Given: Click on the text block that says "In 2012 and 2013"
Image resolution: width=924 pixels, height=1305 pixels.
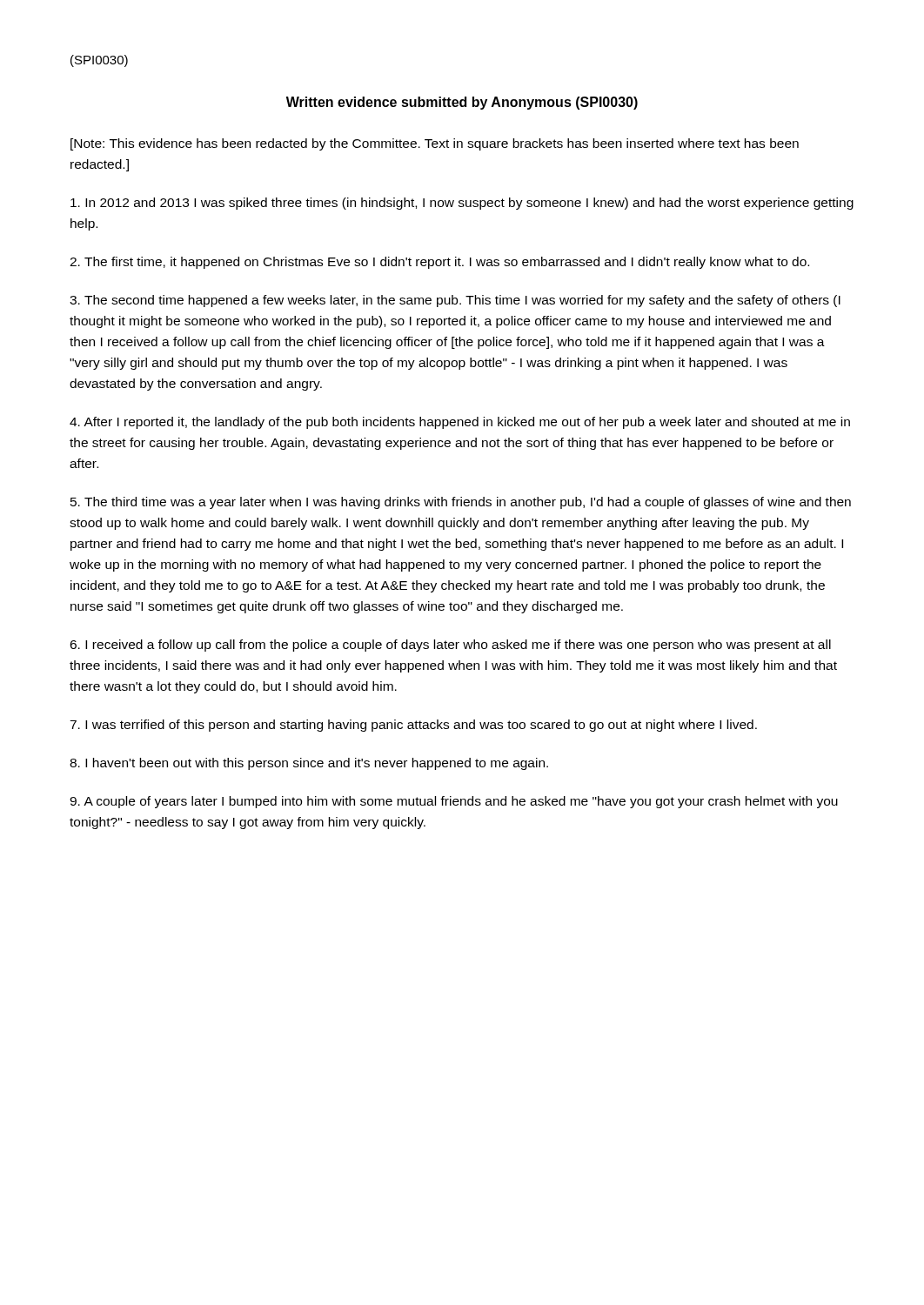Looking at the screenshot, I should pos(462,213).
